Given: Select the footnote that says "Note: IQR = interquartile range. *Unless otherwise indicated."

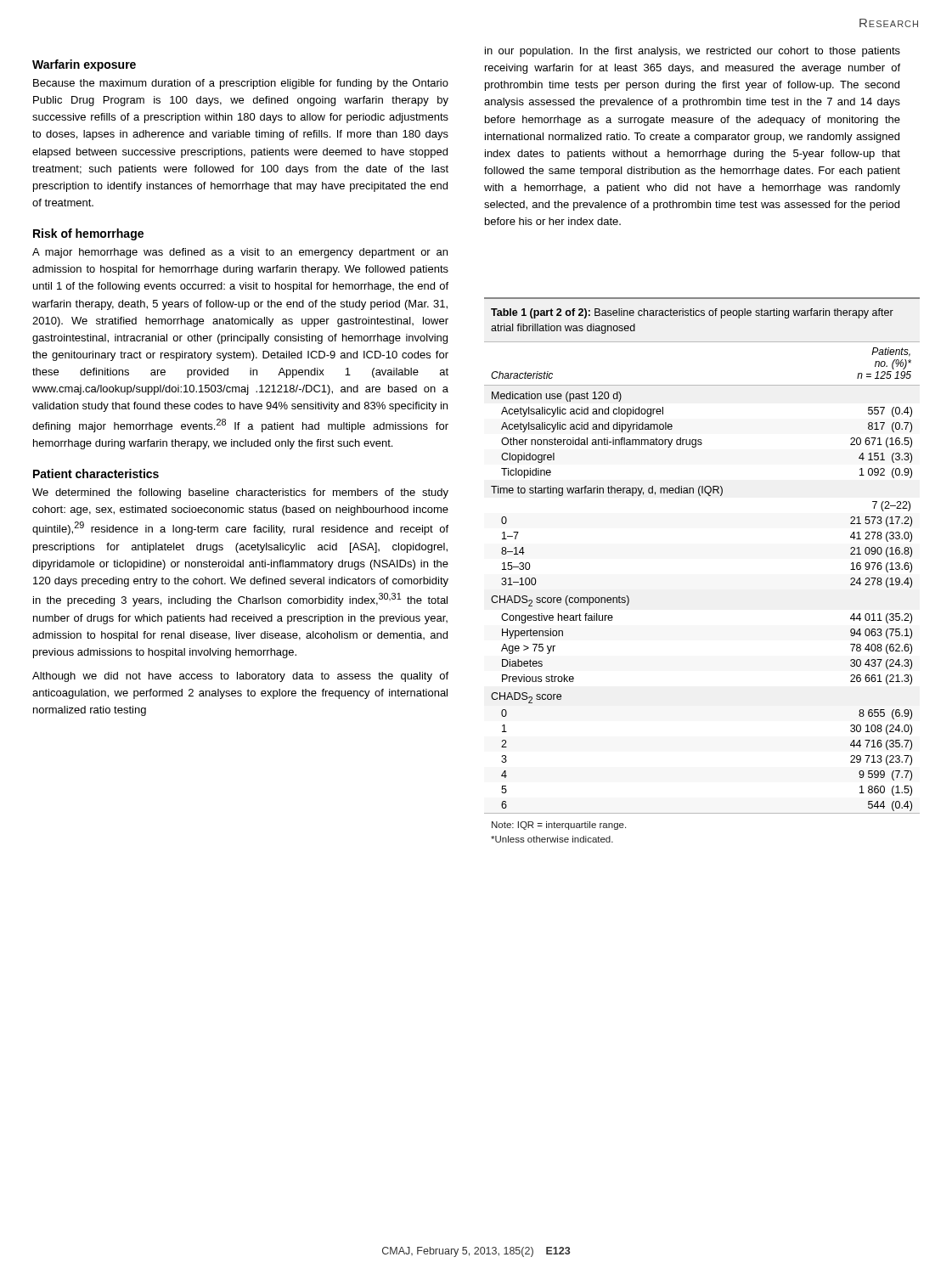Looking at the screenshot, I should point(559,832).
